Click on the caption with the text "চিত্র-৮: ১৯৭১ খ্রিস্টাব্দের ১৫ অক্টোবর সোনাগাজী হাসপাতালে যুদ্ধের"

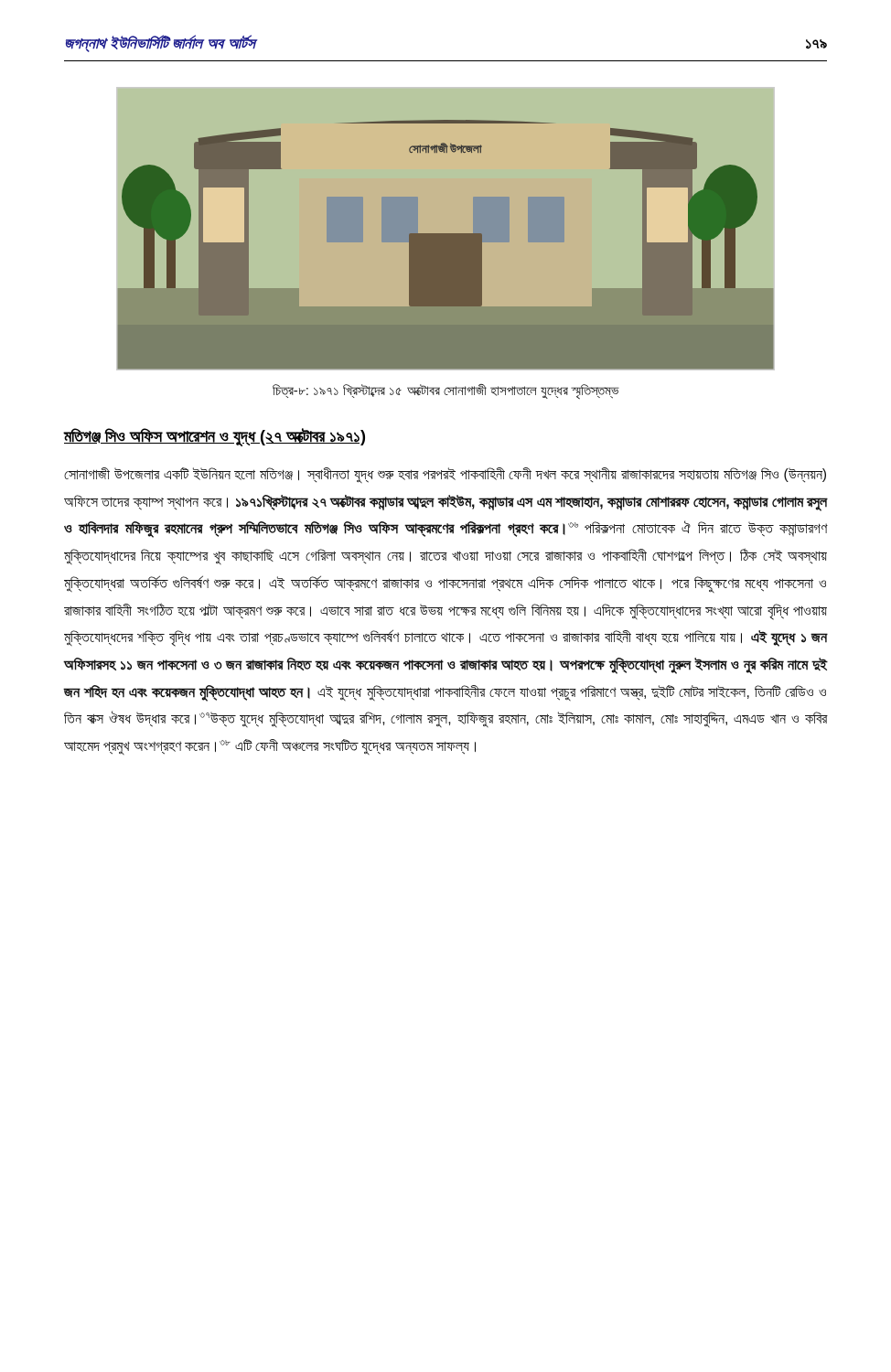(x=446, y=390)
